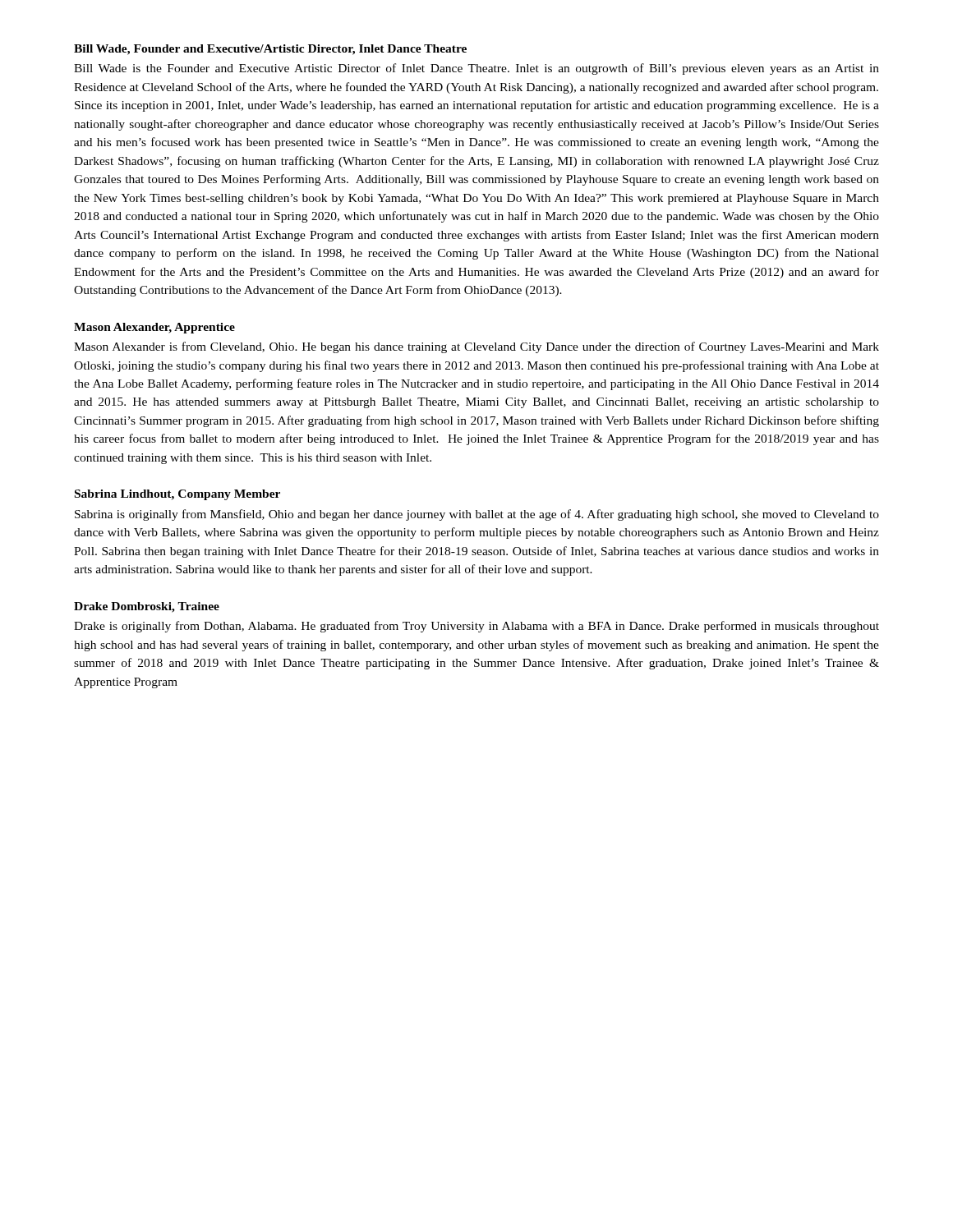
Task: Find the text block starting "Sabrina Lindhout, Company Member"
Action: pos(177,493)
